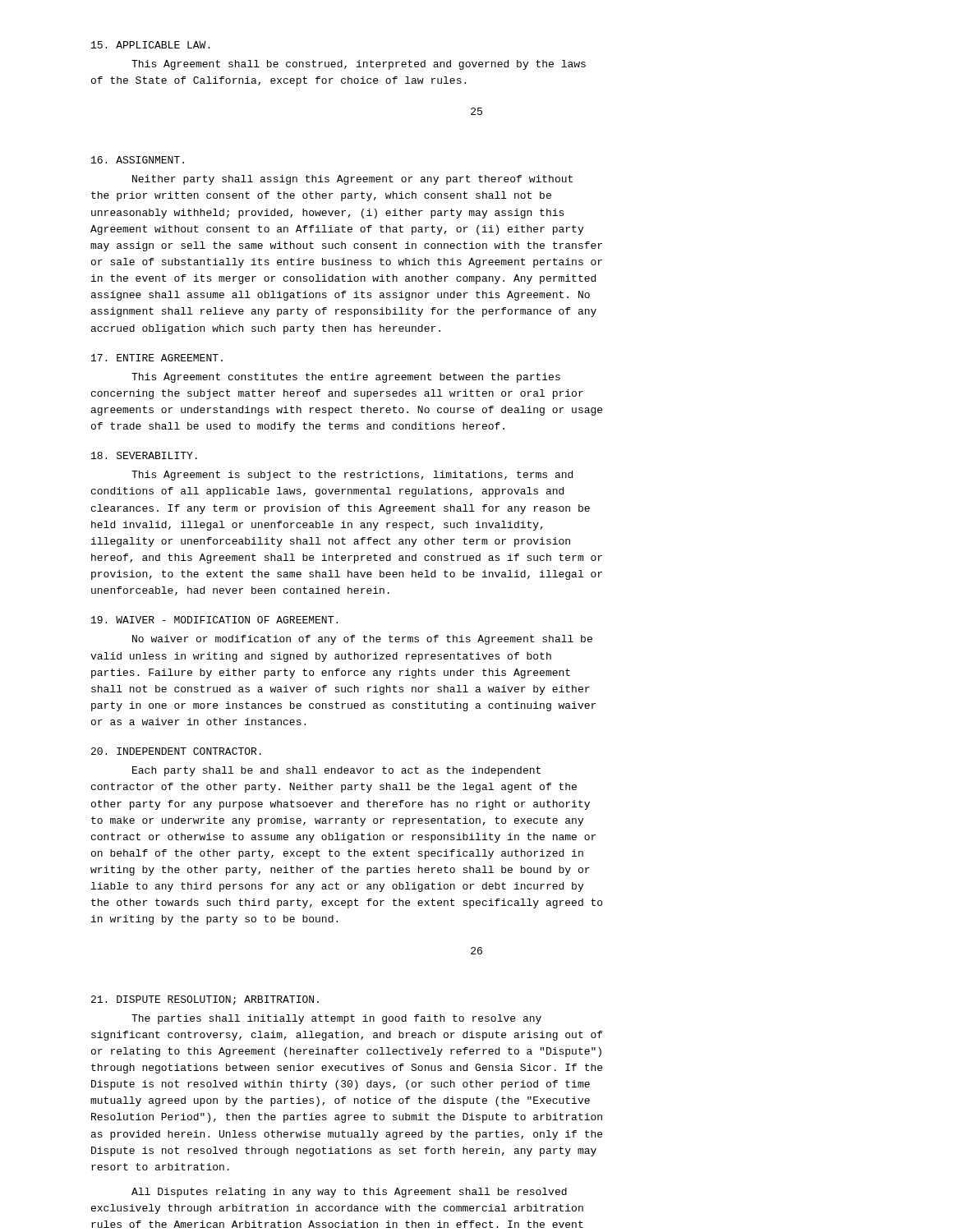The height and width of the screenshot is (1232, 953).
Task: Find the block on this page that starts "No waiver or modification of any"
Action: [344, 681]
